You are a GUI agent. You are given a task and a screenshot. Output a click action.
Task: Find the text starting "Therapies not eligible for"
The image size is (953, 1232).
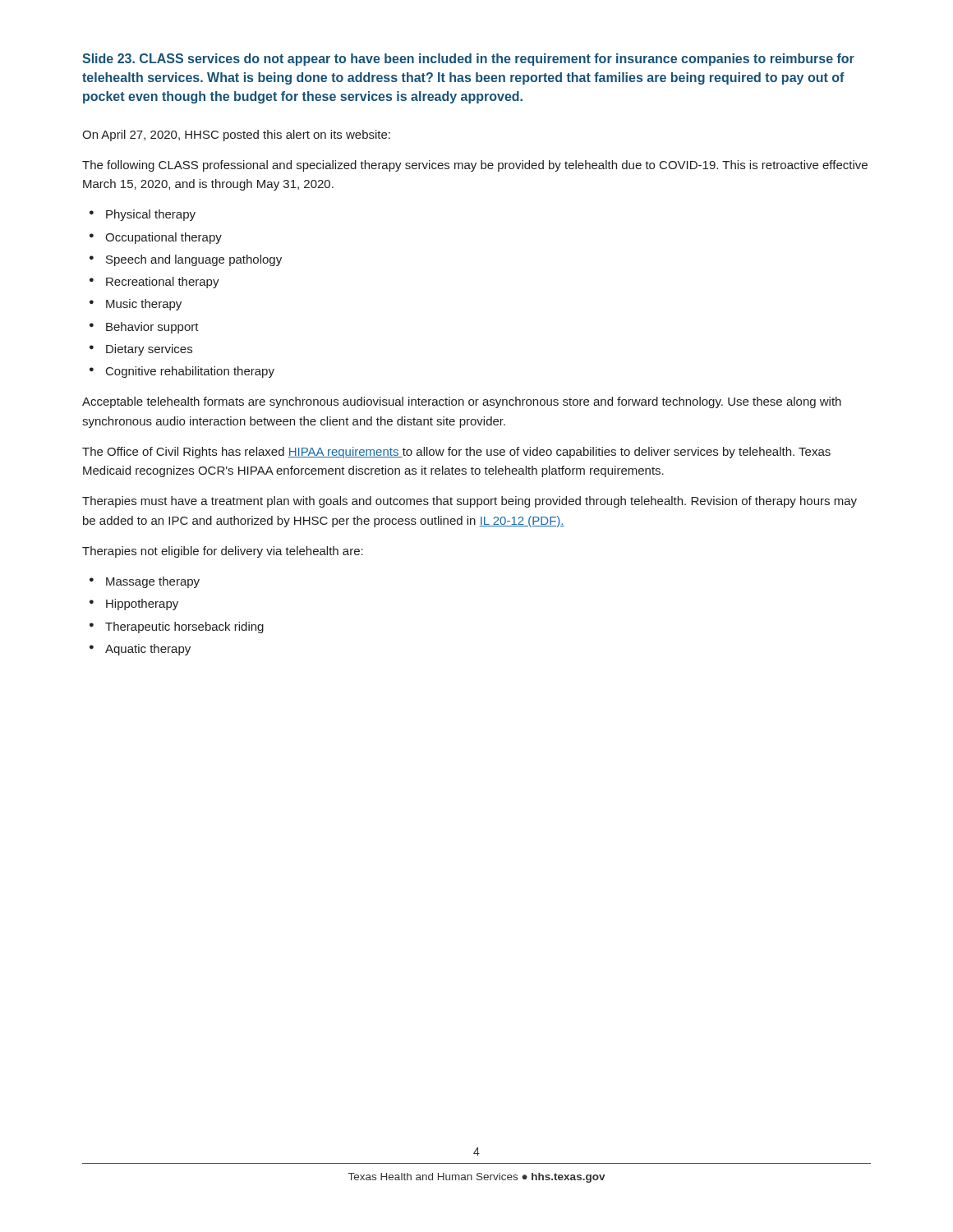(223, 551)
